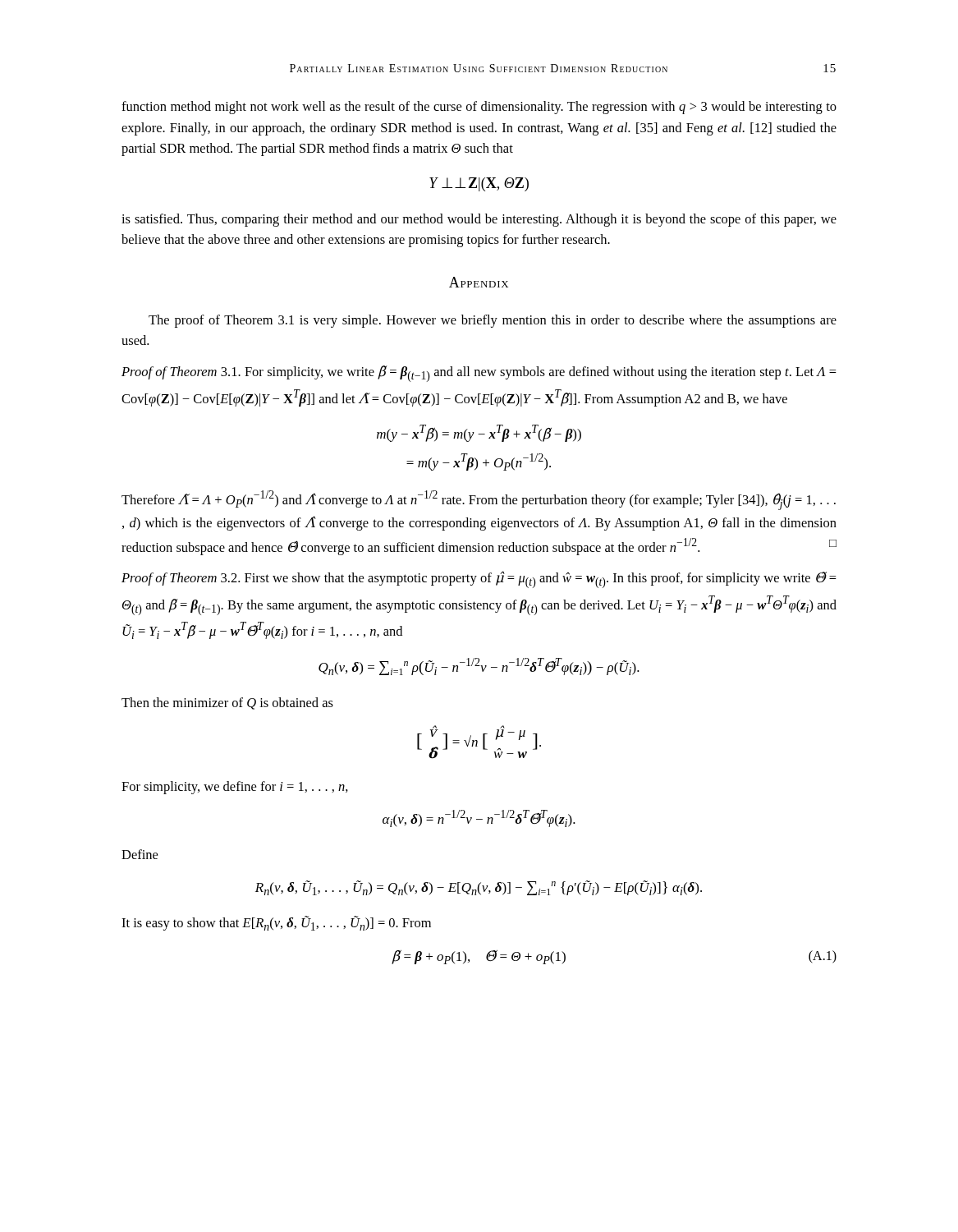
Task: Find the text starting "Proof of Theorem 3.2. First"
Action: (479, 606)
